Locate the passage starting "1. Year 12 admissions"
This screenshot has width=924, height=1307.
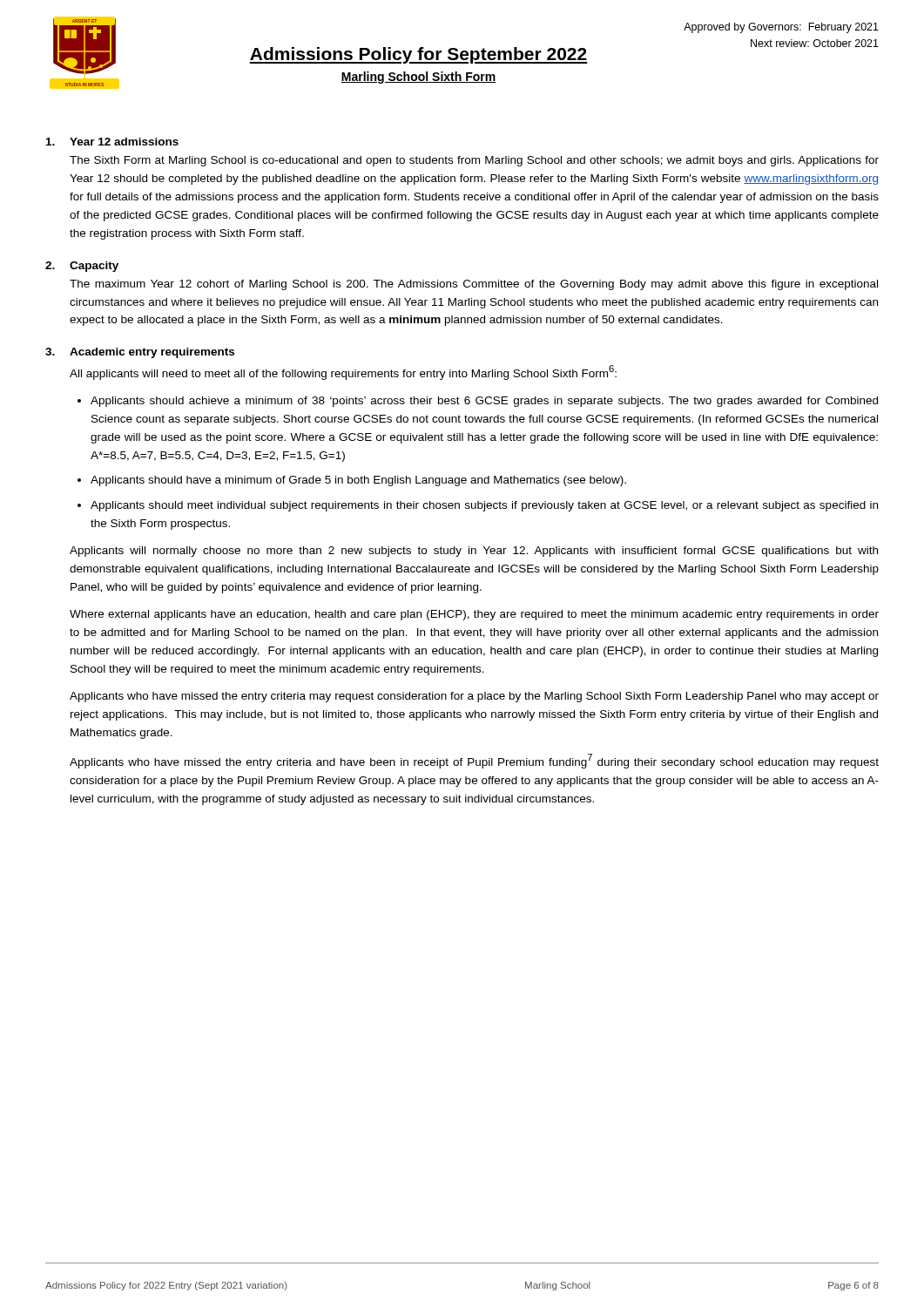(x=112, y=142)
